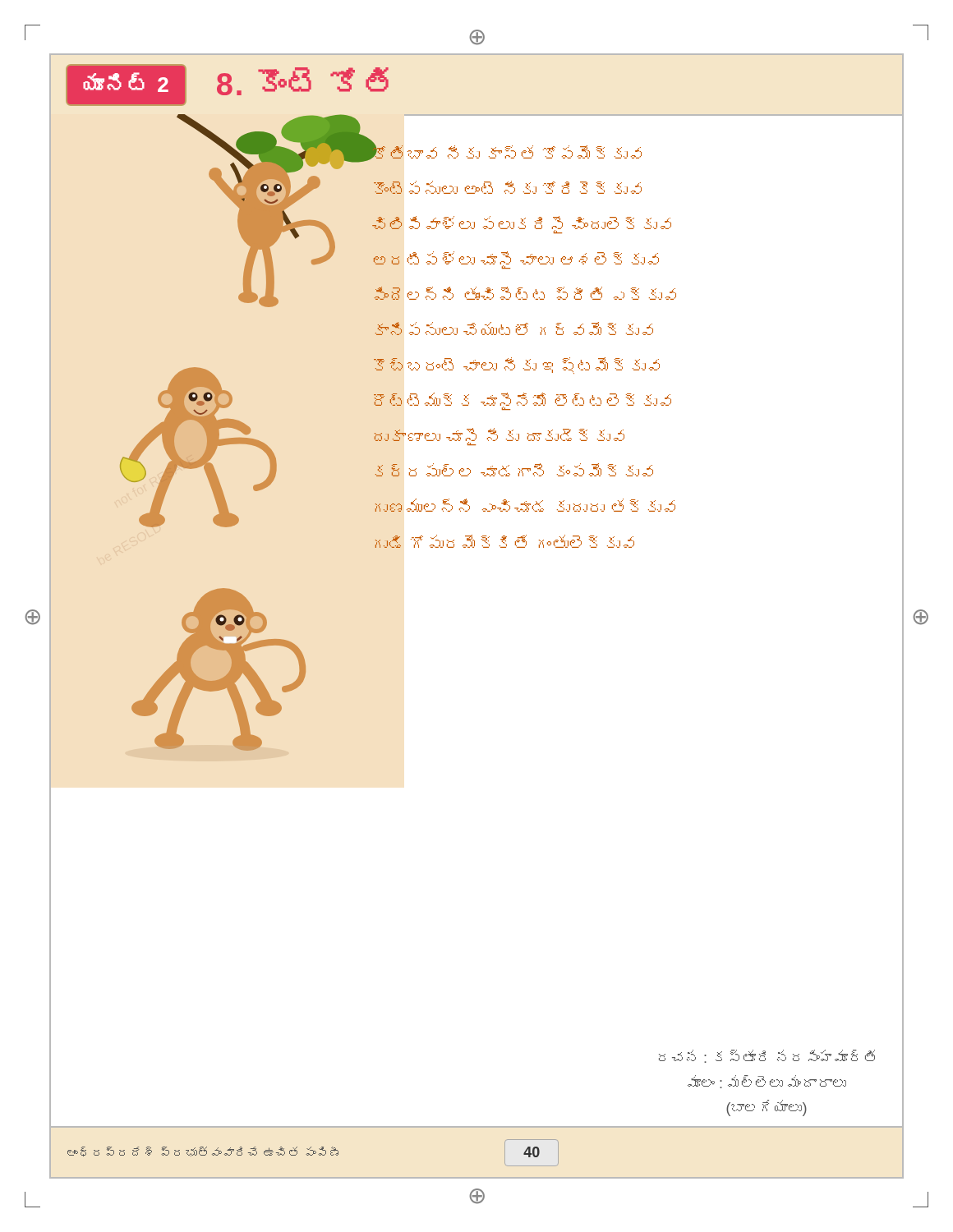Viewport: 953px width, 1232px height.
Task: Point to the text starting "యూనిట్ 2 8. కొంటె"
Action: pyautogui.click(x=231, y=85)
